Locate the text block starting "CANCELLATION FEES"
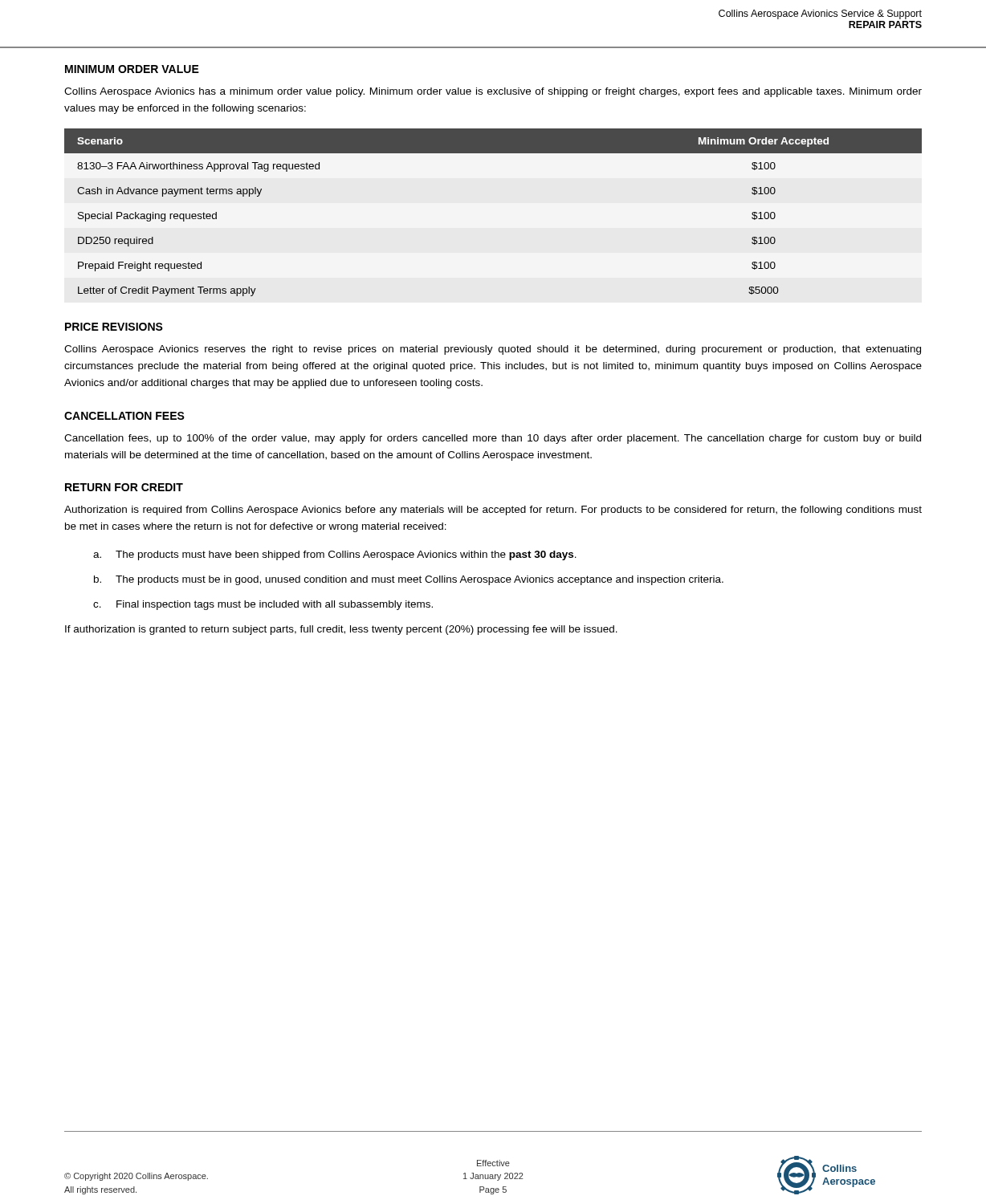Image resolution: width=986 pixels, height=1204 pixels. tap(124, 415)
